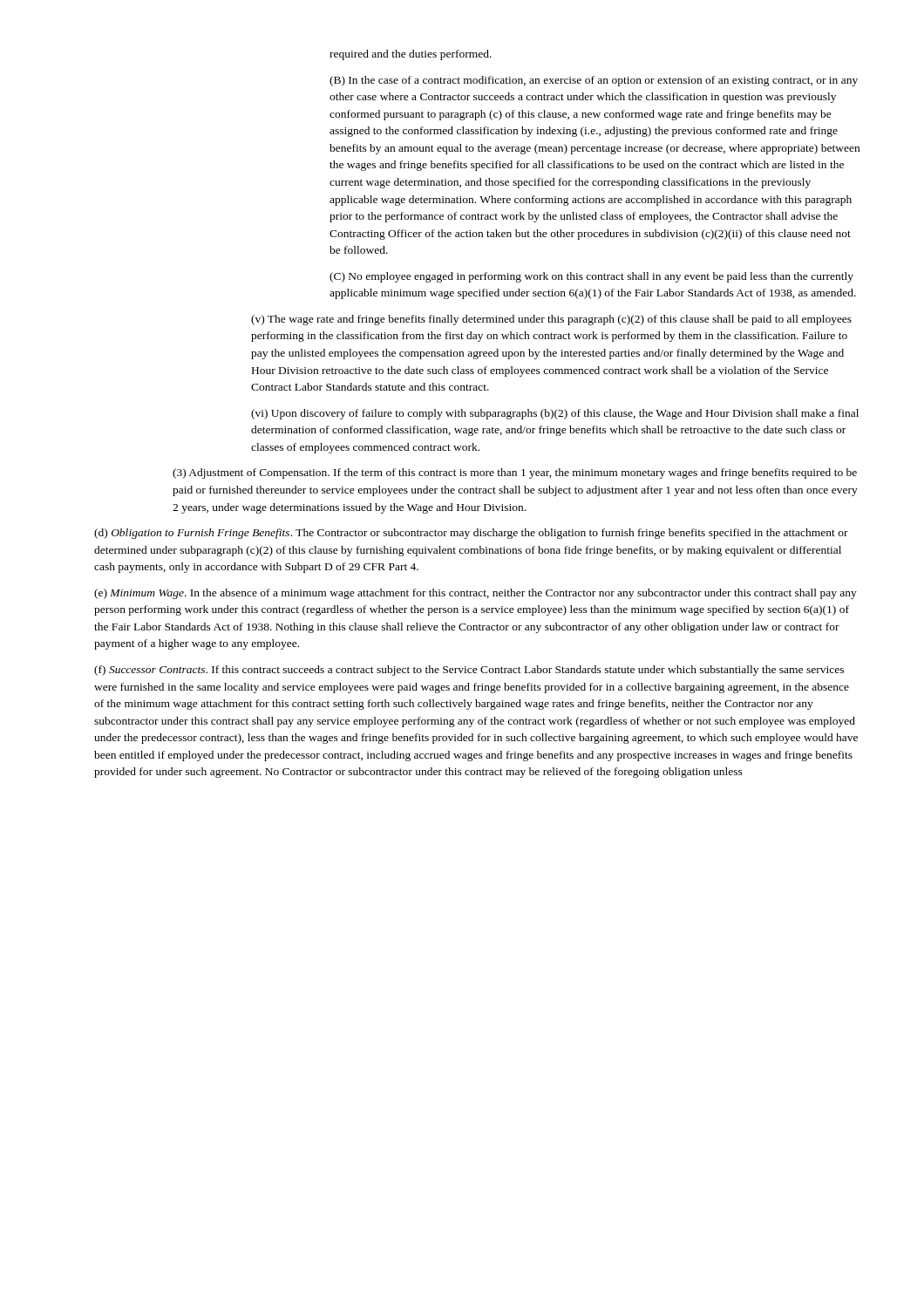Click on the element starting "(d) Obligation to Furnish"
The image size is (924, 1308).
coord(478,550)
